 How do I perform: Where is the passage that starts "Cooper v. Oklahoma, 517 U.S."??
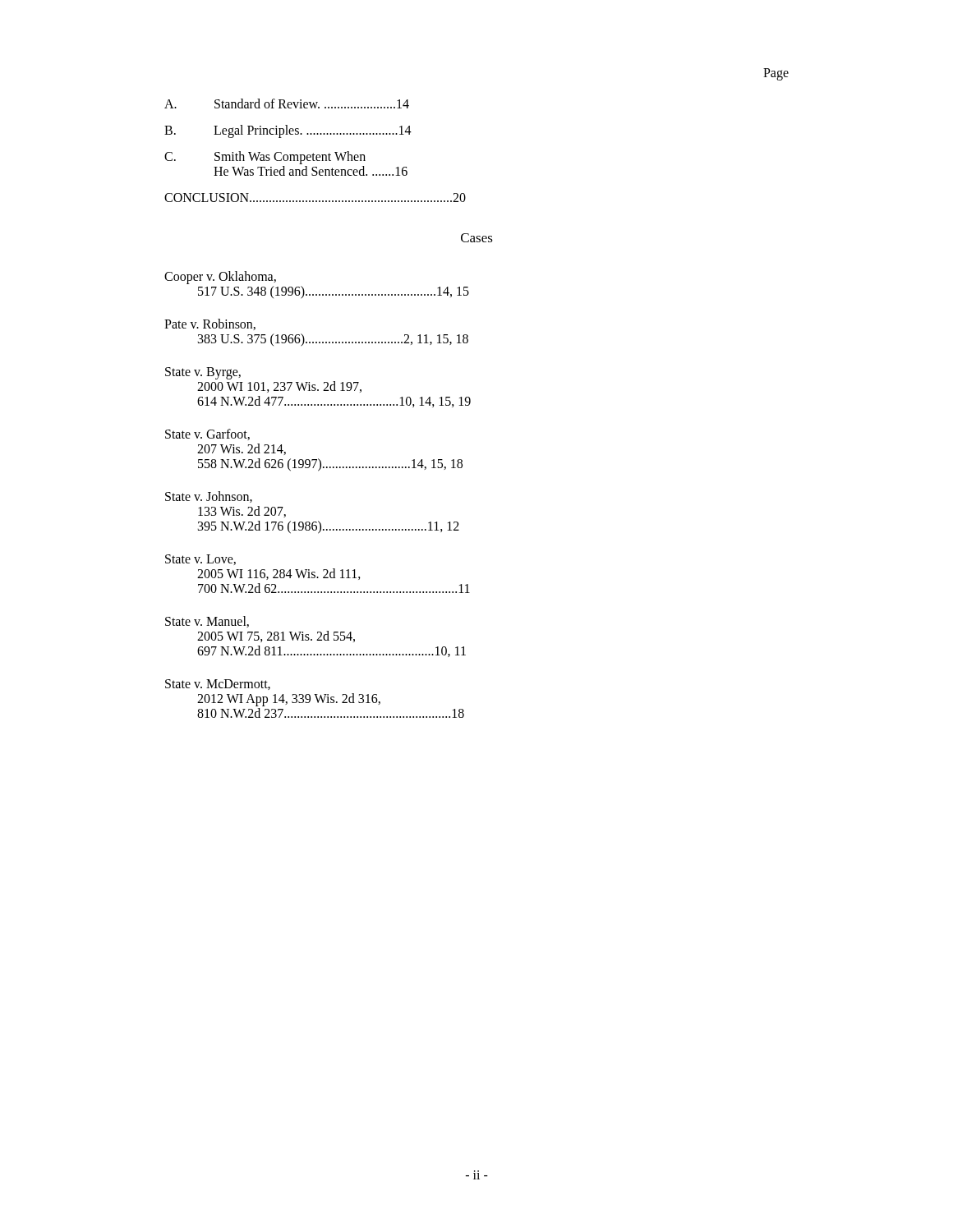[476, 284]
